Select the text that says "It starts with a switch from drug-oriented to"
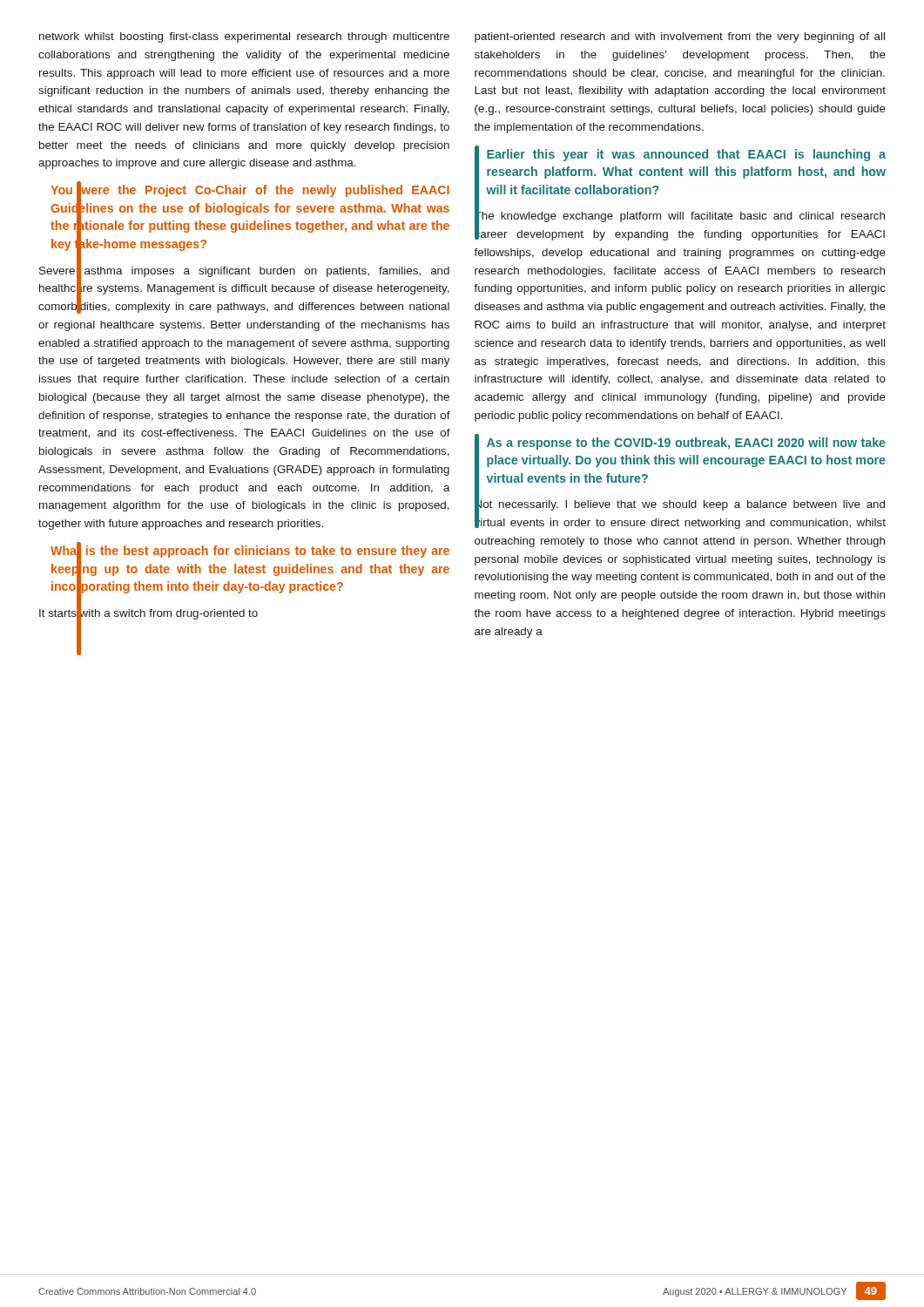This screenshot has width=924, height=1307. coord(244,614)
